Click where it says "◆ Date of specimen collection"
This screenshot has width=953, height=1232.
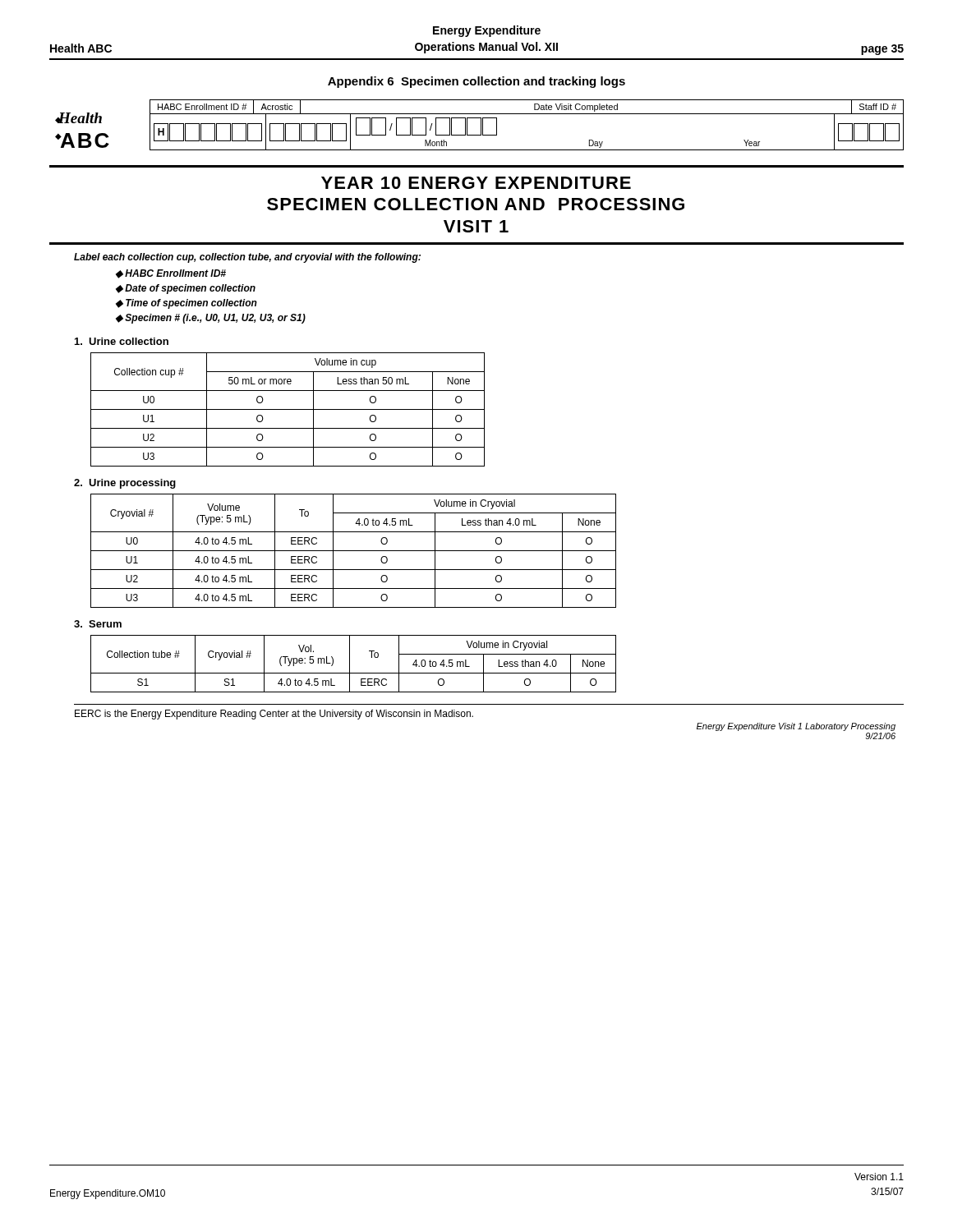[x=185, y=288]
